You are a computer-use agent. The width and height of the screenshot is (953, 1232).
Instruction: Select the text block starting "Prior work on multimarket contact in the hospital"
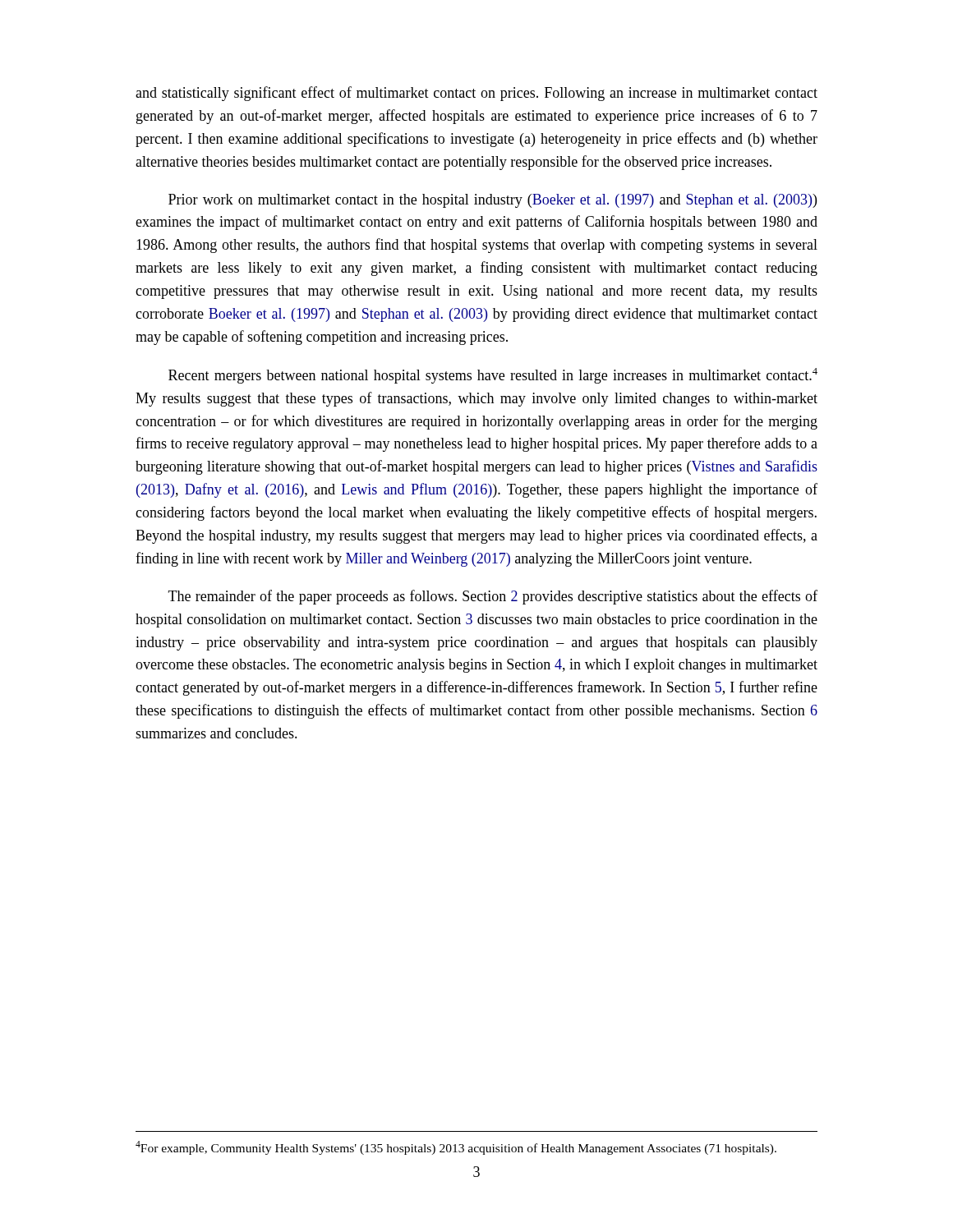click(476, 269)
